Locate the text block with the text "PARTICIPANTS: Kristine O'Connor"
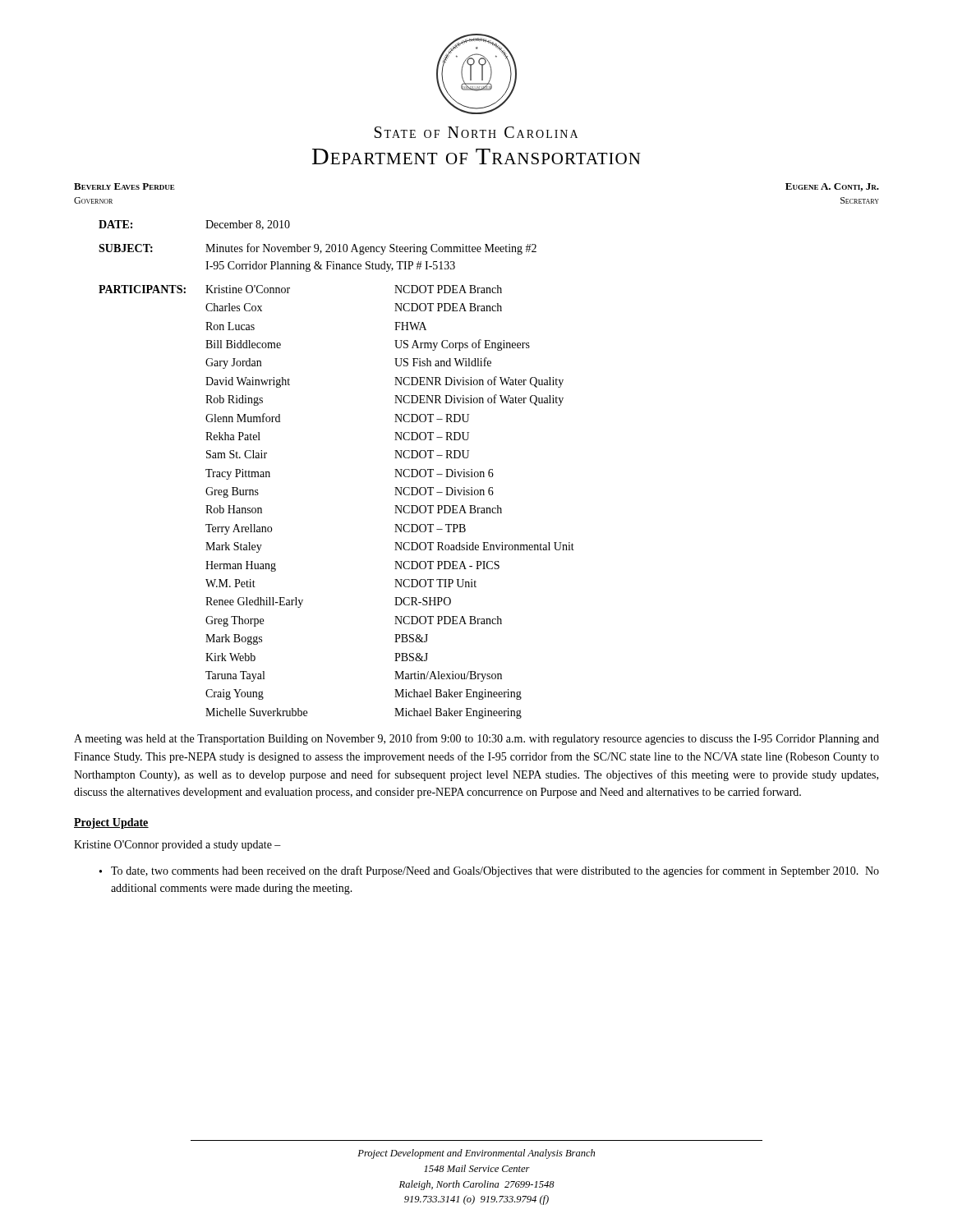 click(x=476, y=501)
